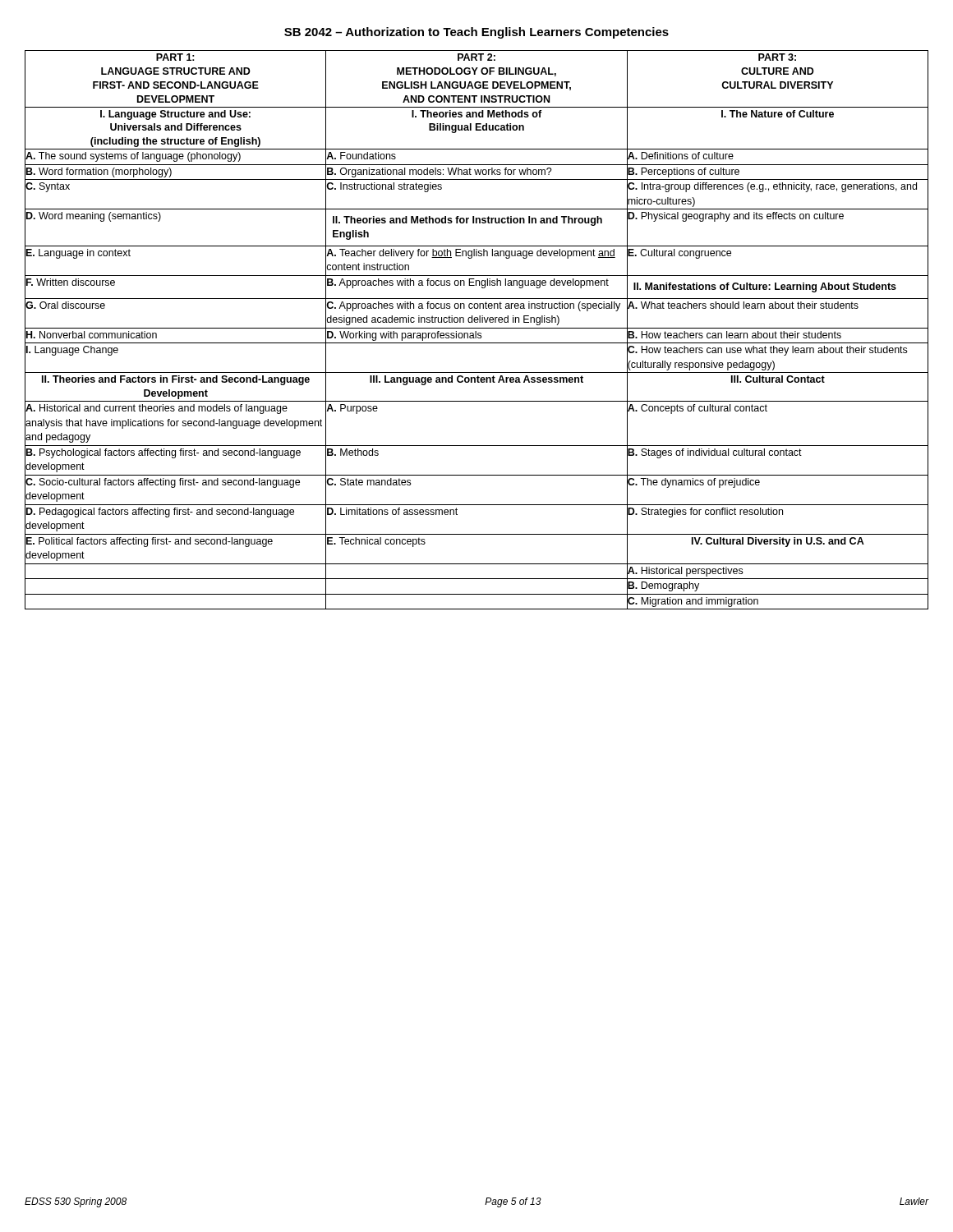The image size is (953, 1232).
Task: Find the table that mentions "A. Concepts of cultural contact"
Action: coord(476,330)
